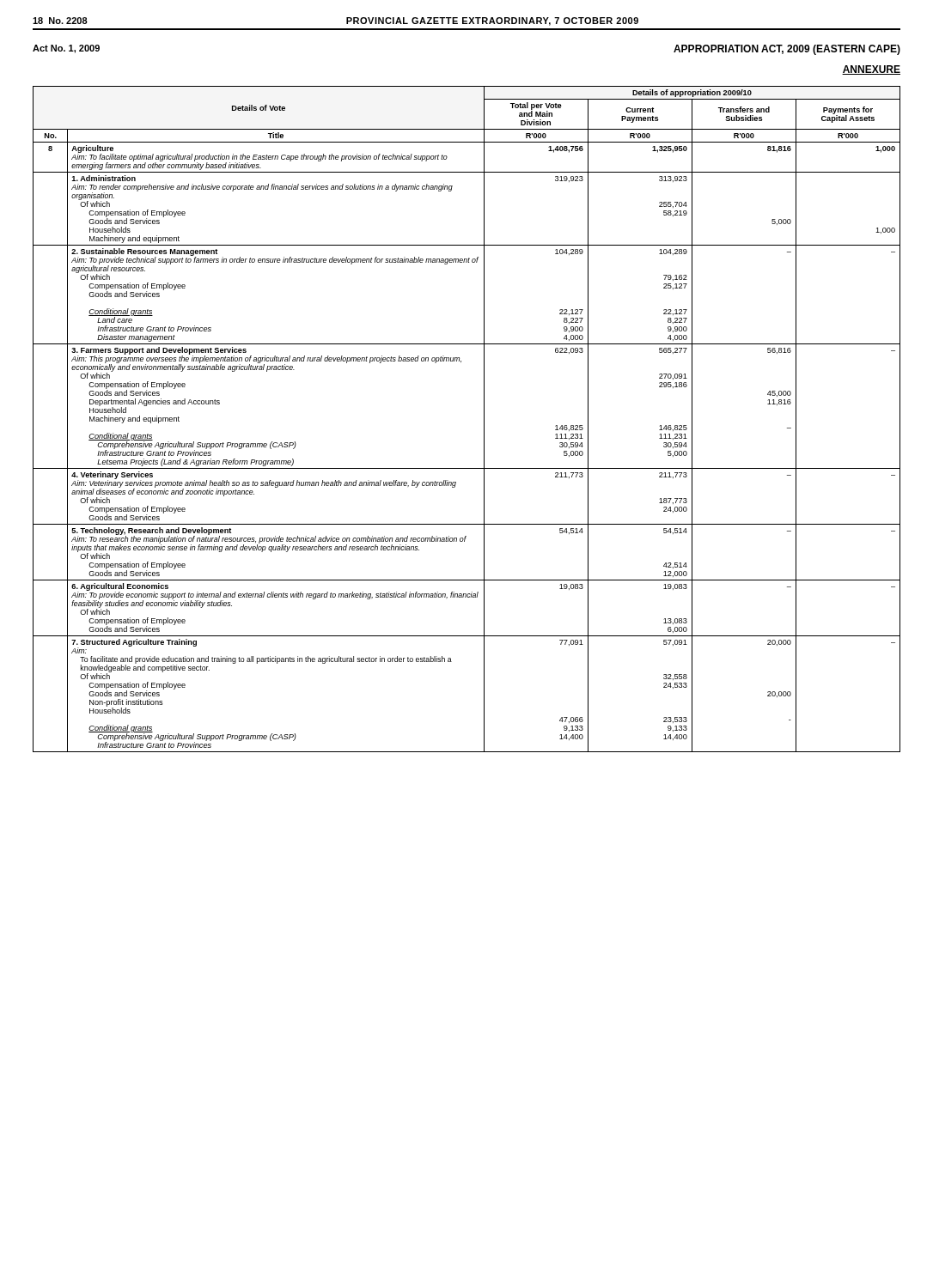Find the text starting "APPROPRIATION ACT, 2009 (EASTERN CAPE)"
933x1288 pixels.
point(787,49)
